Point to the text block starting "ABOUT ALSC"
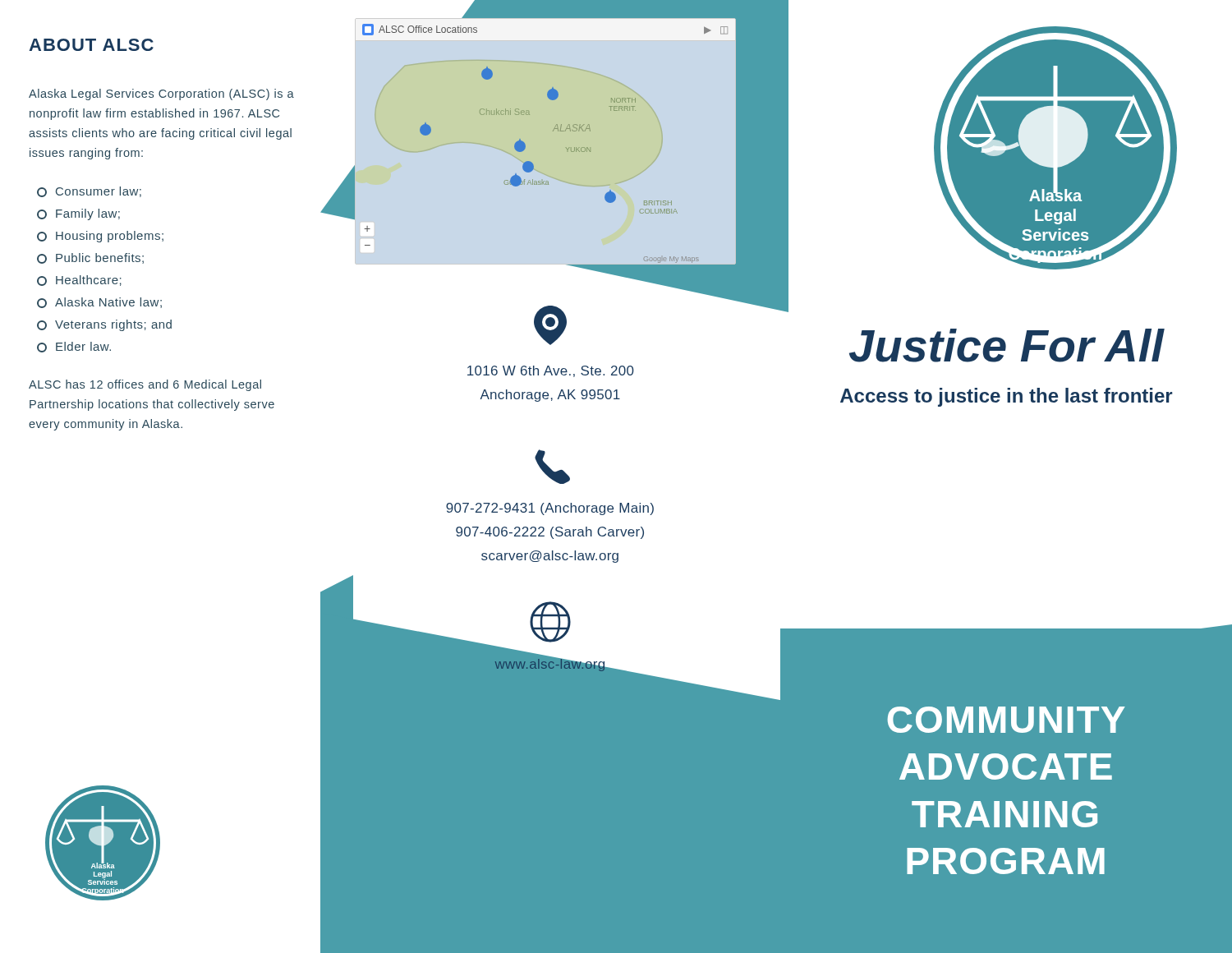Screen dimensions: 953x1232 [92, 45]
